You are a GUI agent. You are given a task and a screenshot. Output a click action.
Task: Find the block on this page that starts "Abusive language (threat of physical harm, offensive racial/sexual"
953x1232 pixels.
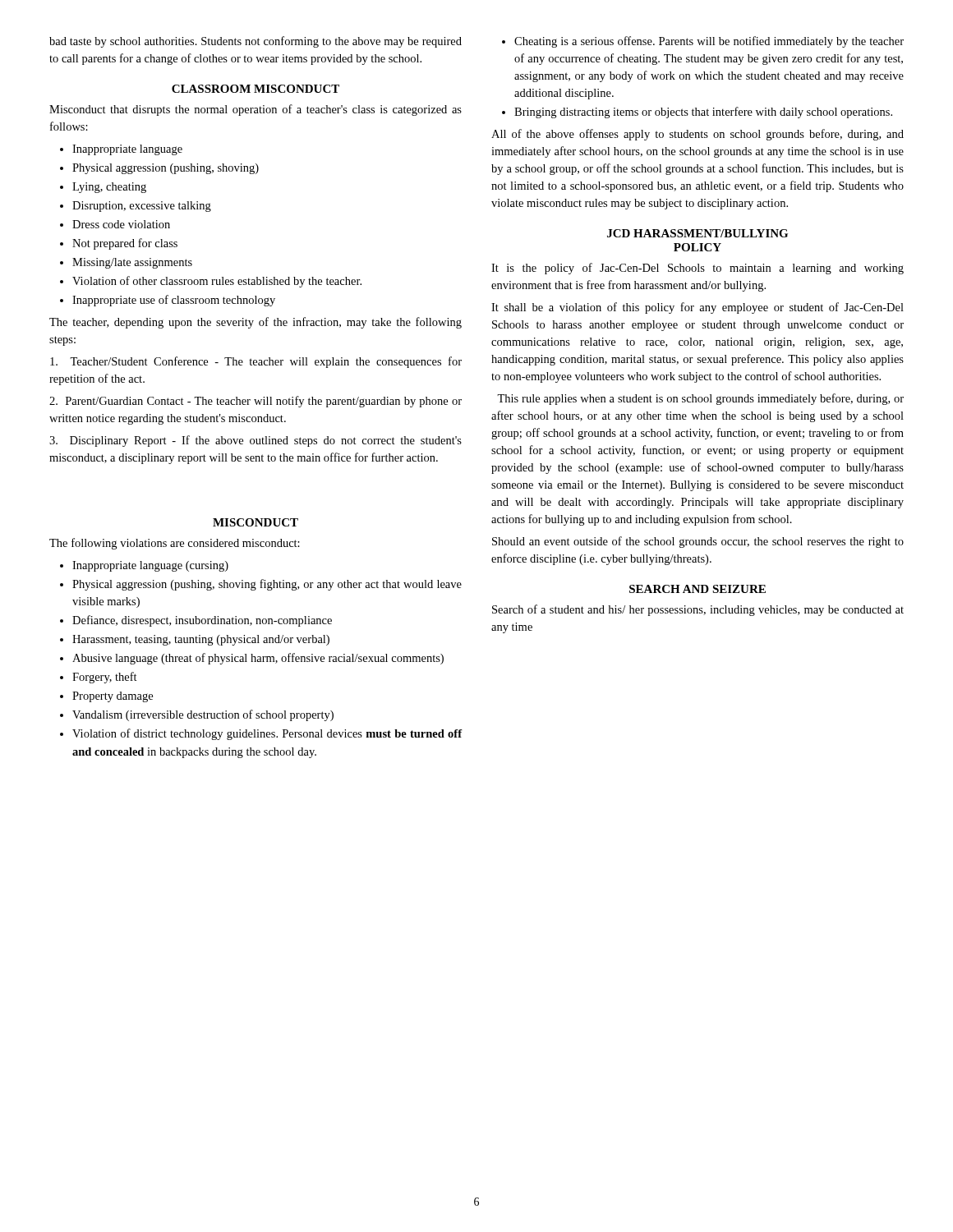(x=258, y=658)
